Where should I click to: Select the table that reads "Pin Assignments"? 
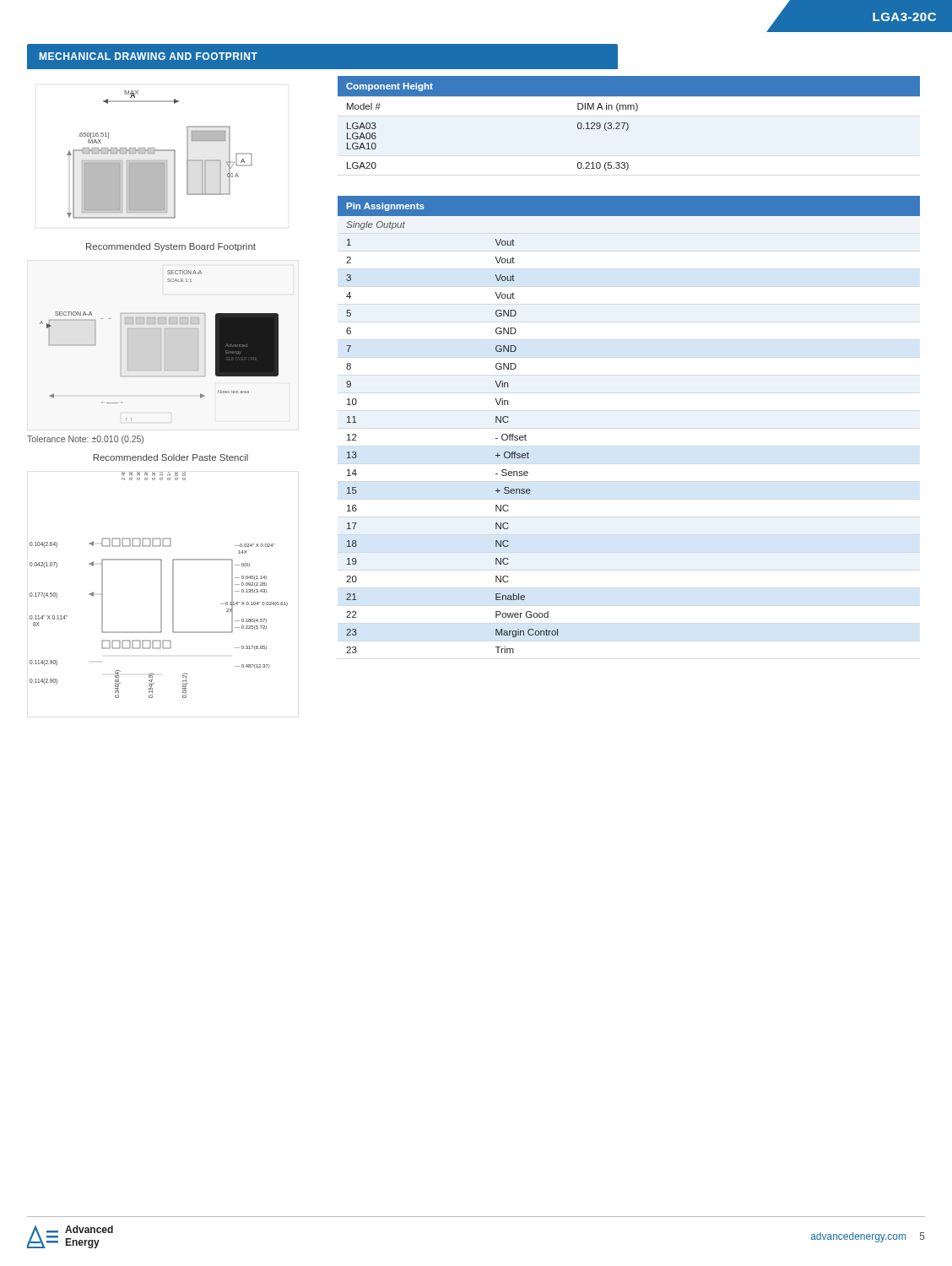click(x=629, y=428)
